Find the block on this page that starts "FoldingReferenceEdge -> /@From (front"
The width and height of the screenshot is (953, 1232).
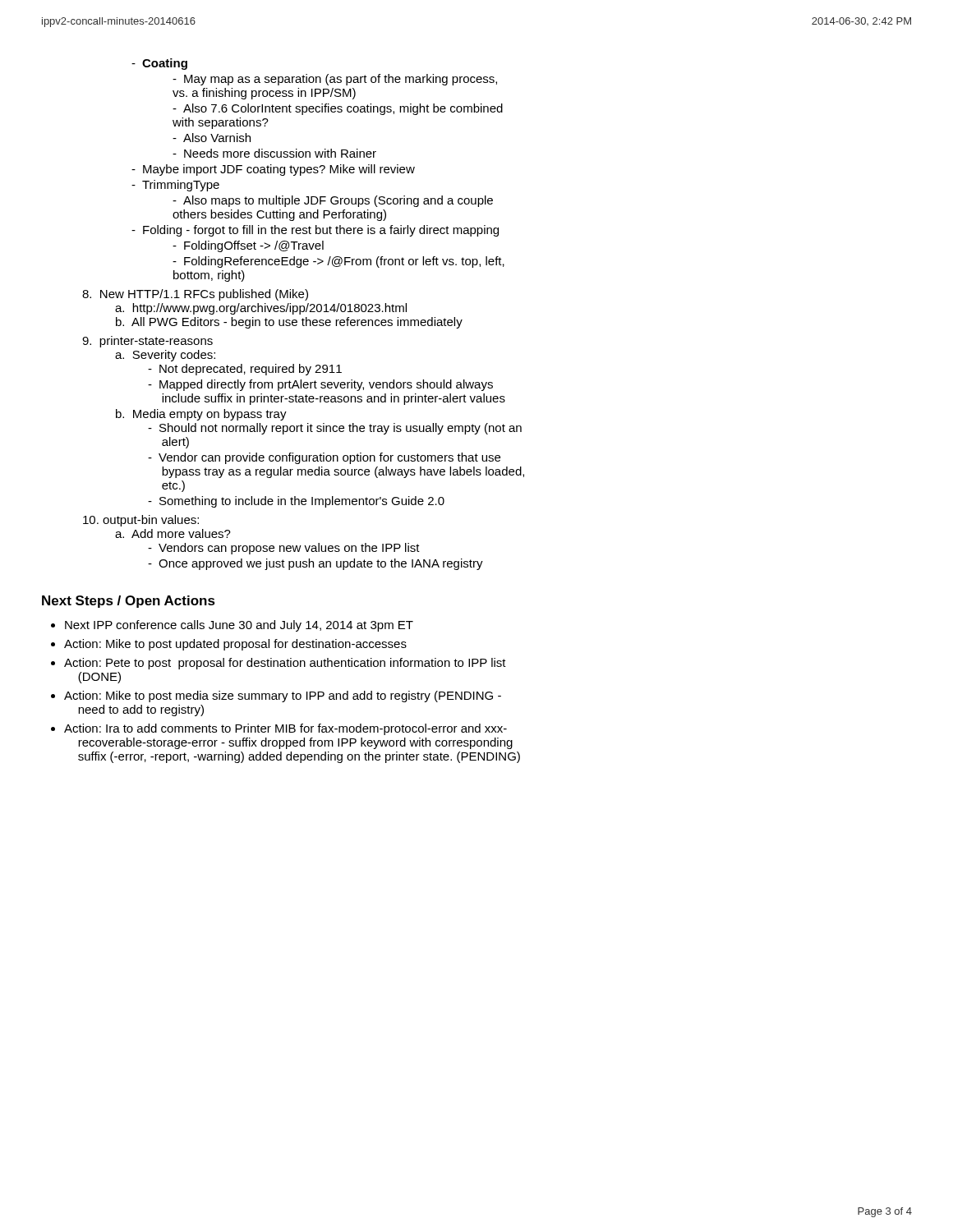point(338,262)
